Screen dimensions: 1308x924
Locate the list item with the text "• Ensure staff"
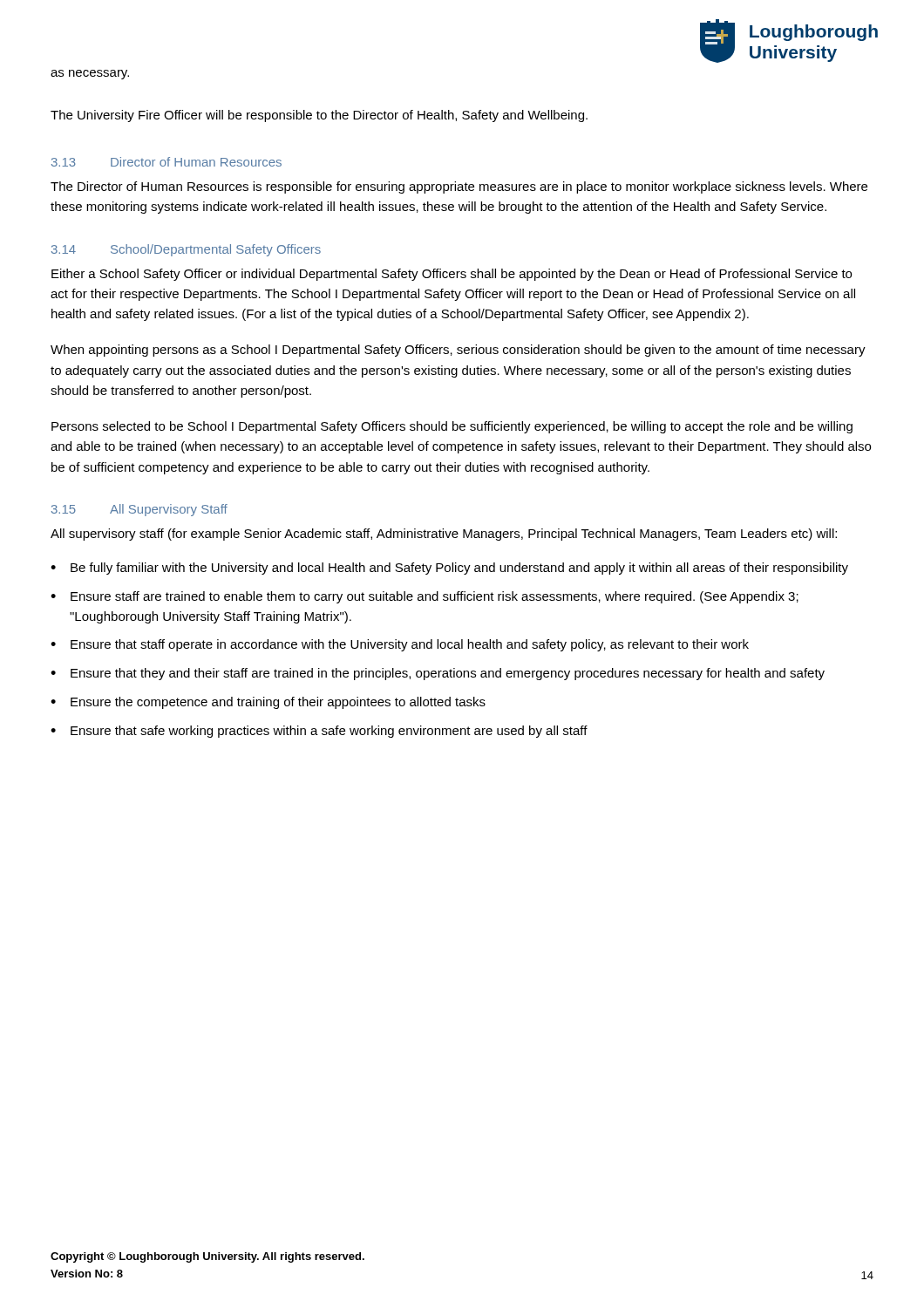click(x=462, y=606)
